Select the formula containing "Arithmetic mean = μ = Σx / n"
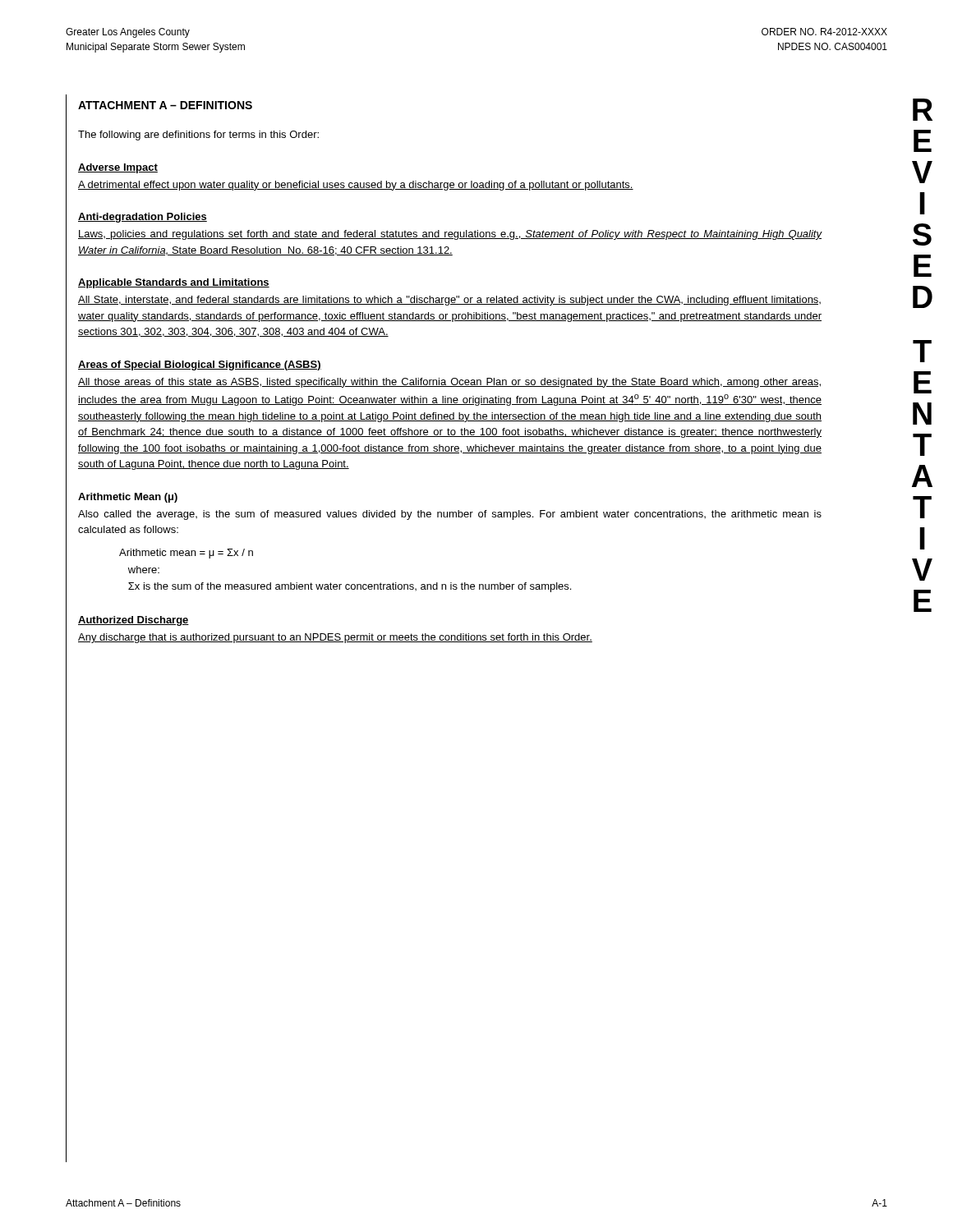 (x=186, y=554)
